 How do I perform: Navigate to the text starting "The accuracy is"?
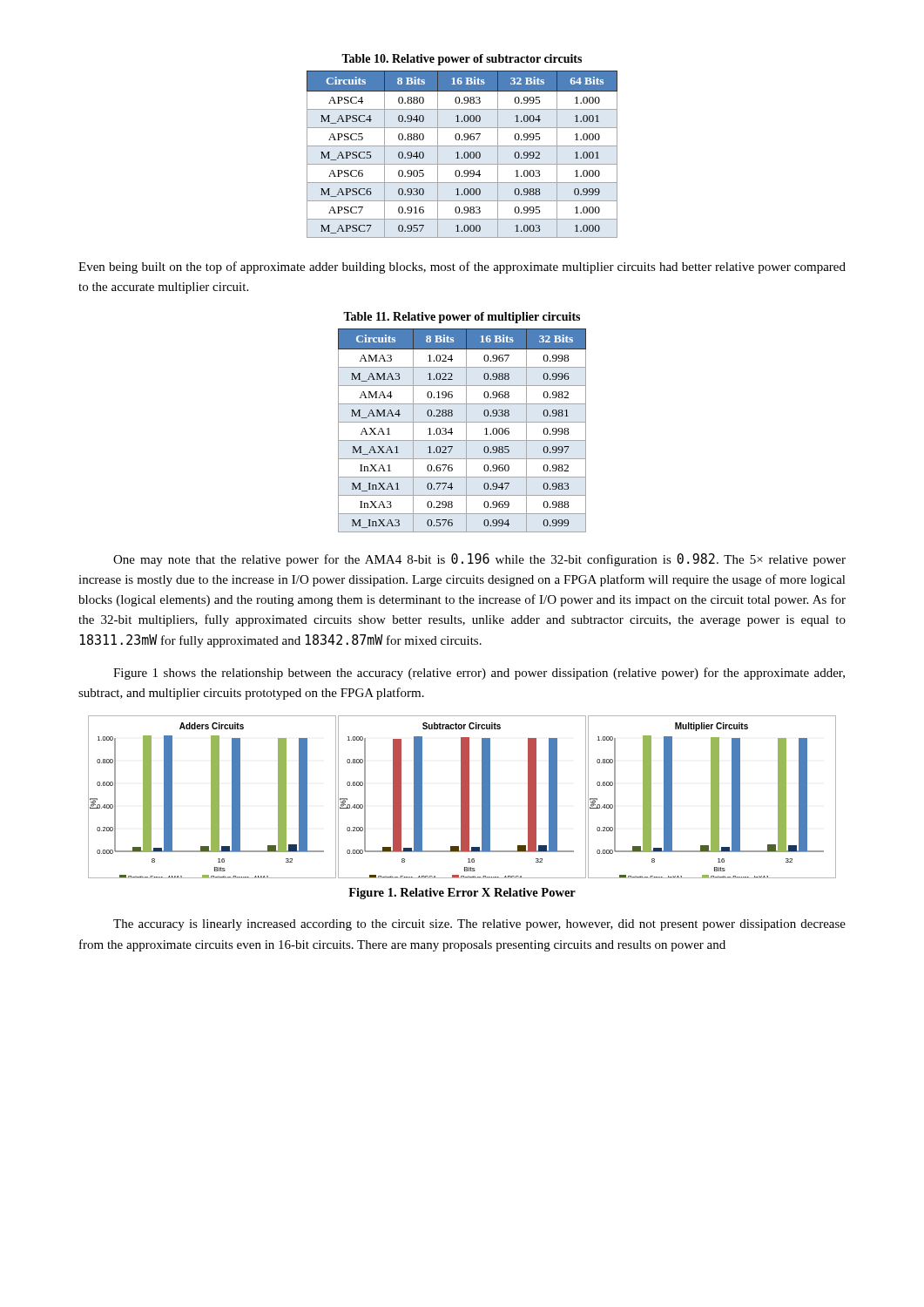[x=462, y=934]
